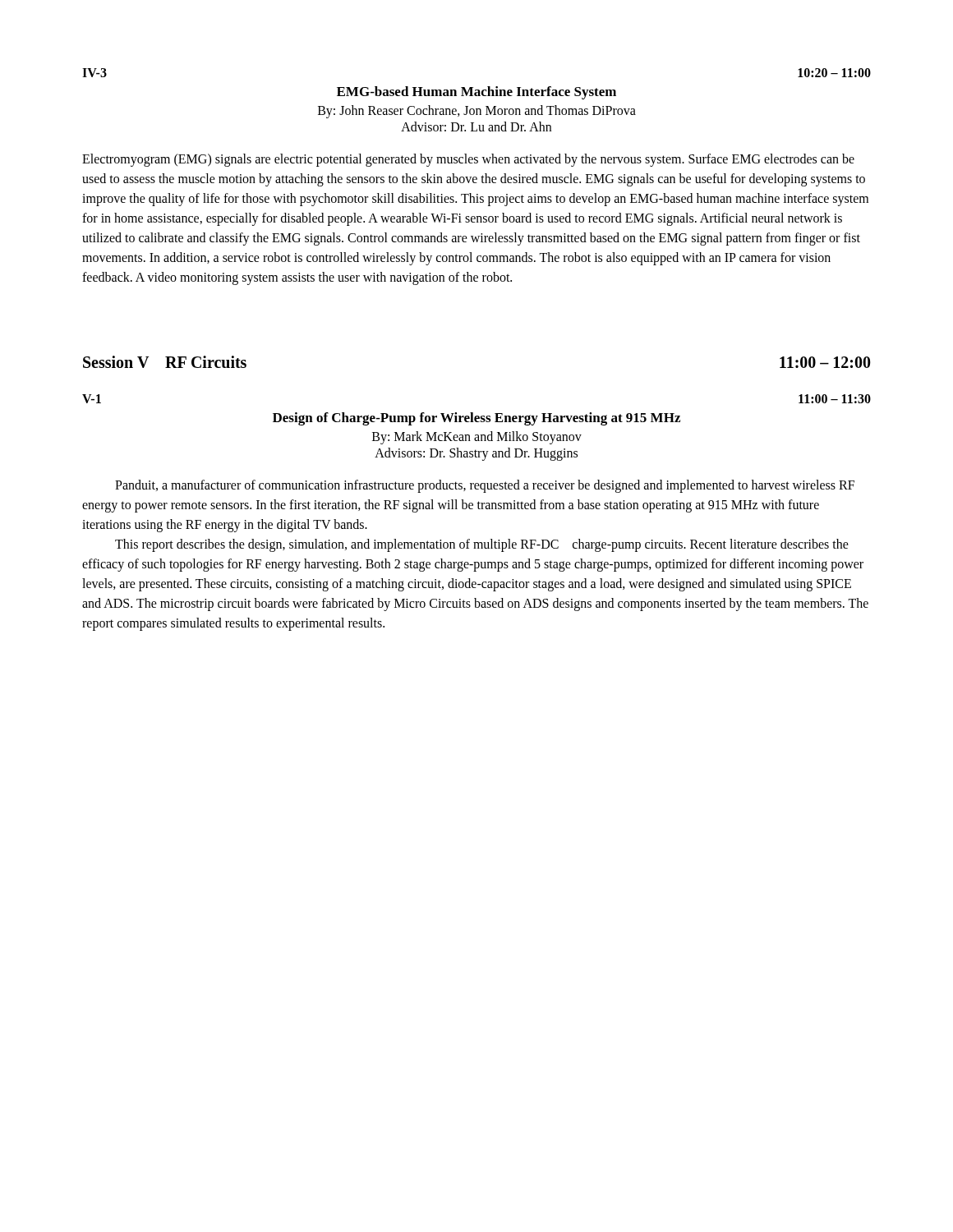Navigate to the passage starting "11:00 – 12:00"
Screen dimensions: 1232x953
coord(825,362)
